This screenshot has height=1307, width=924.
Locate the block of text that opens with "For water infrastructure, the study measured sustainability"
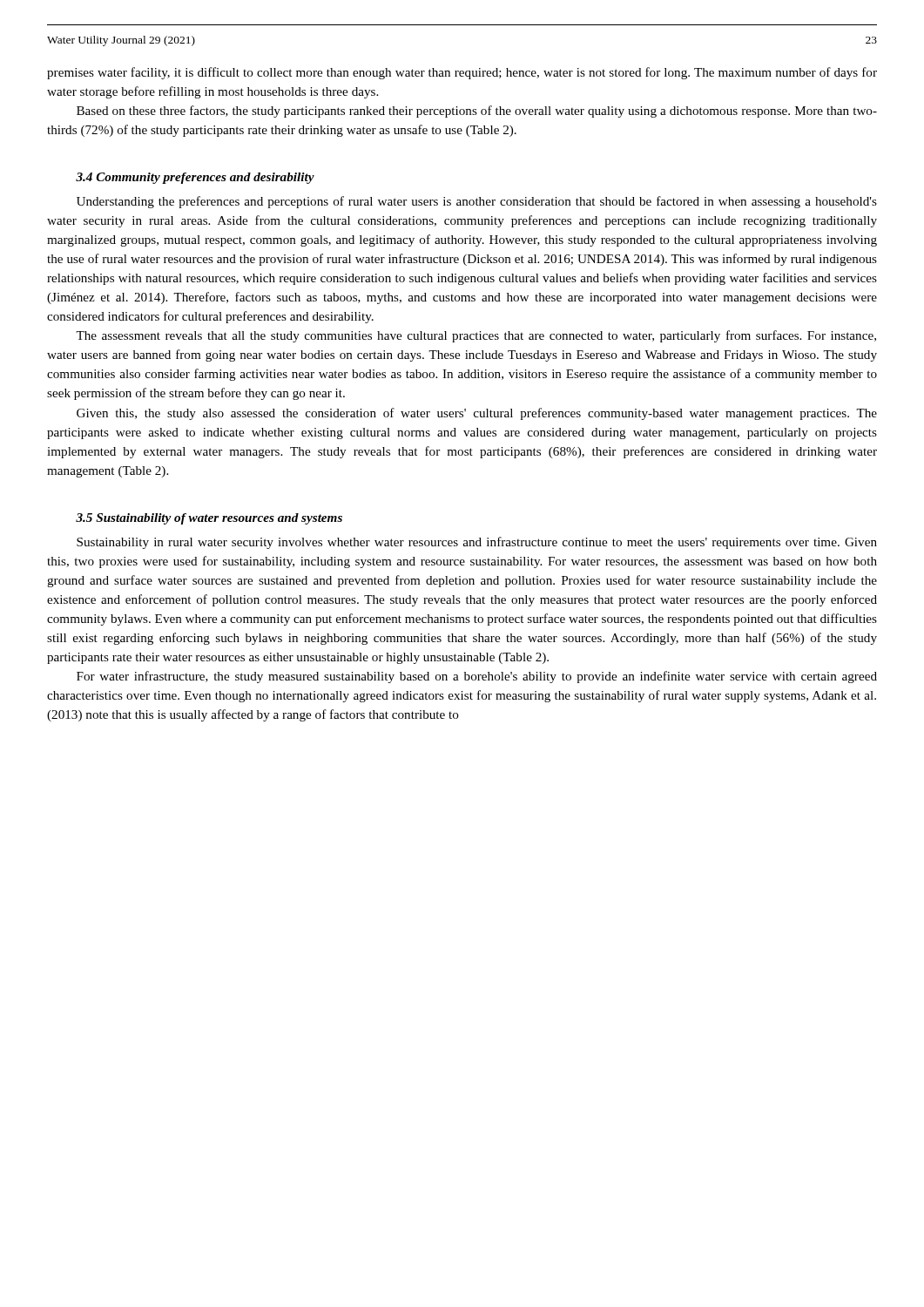(462, 695)
